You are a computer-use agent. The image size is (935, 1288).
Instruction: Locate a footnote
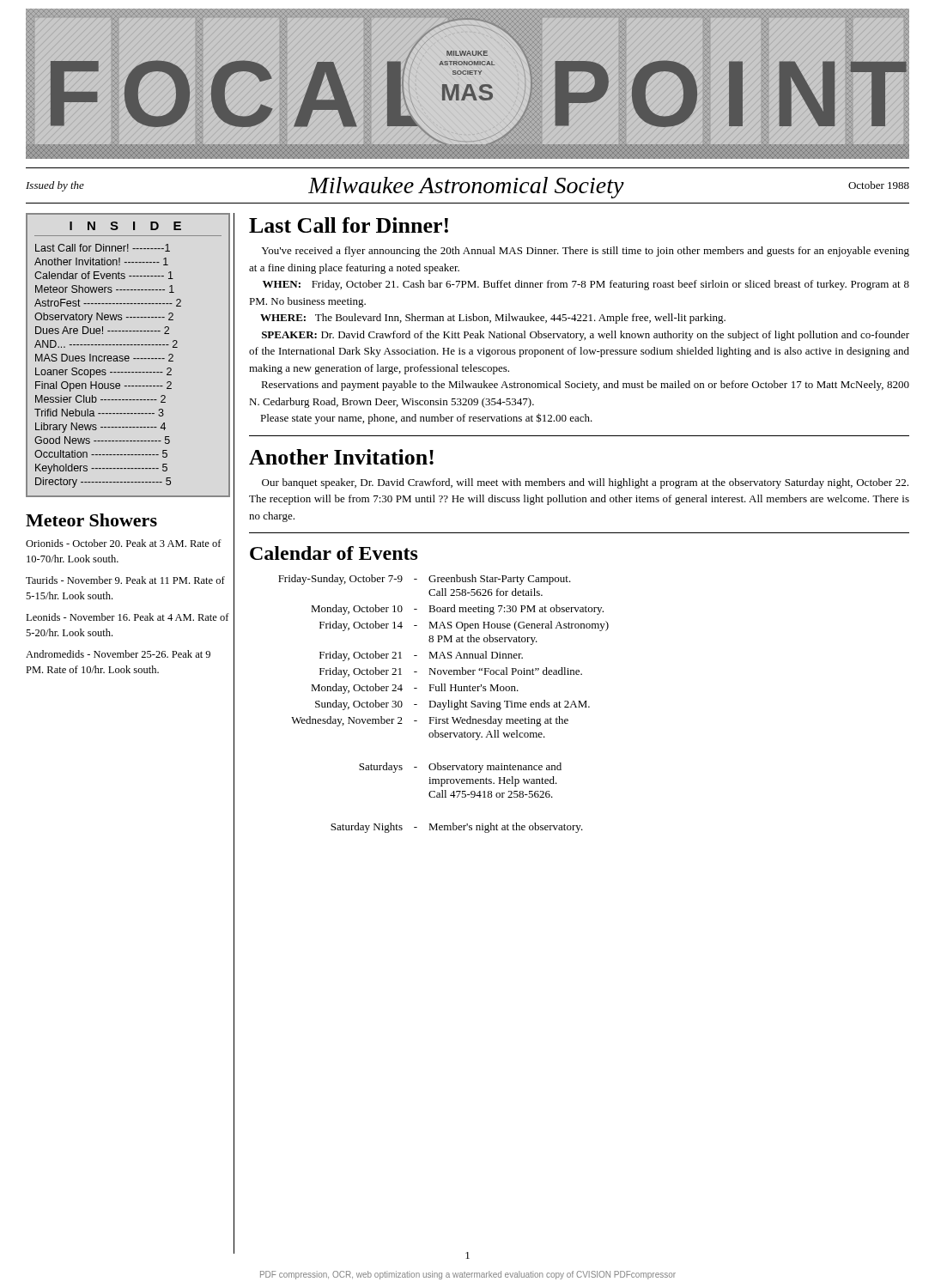click(x=468, y=1275)
